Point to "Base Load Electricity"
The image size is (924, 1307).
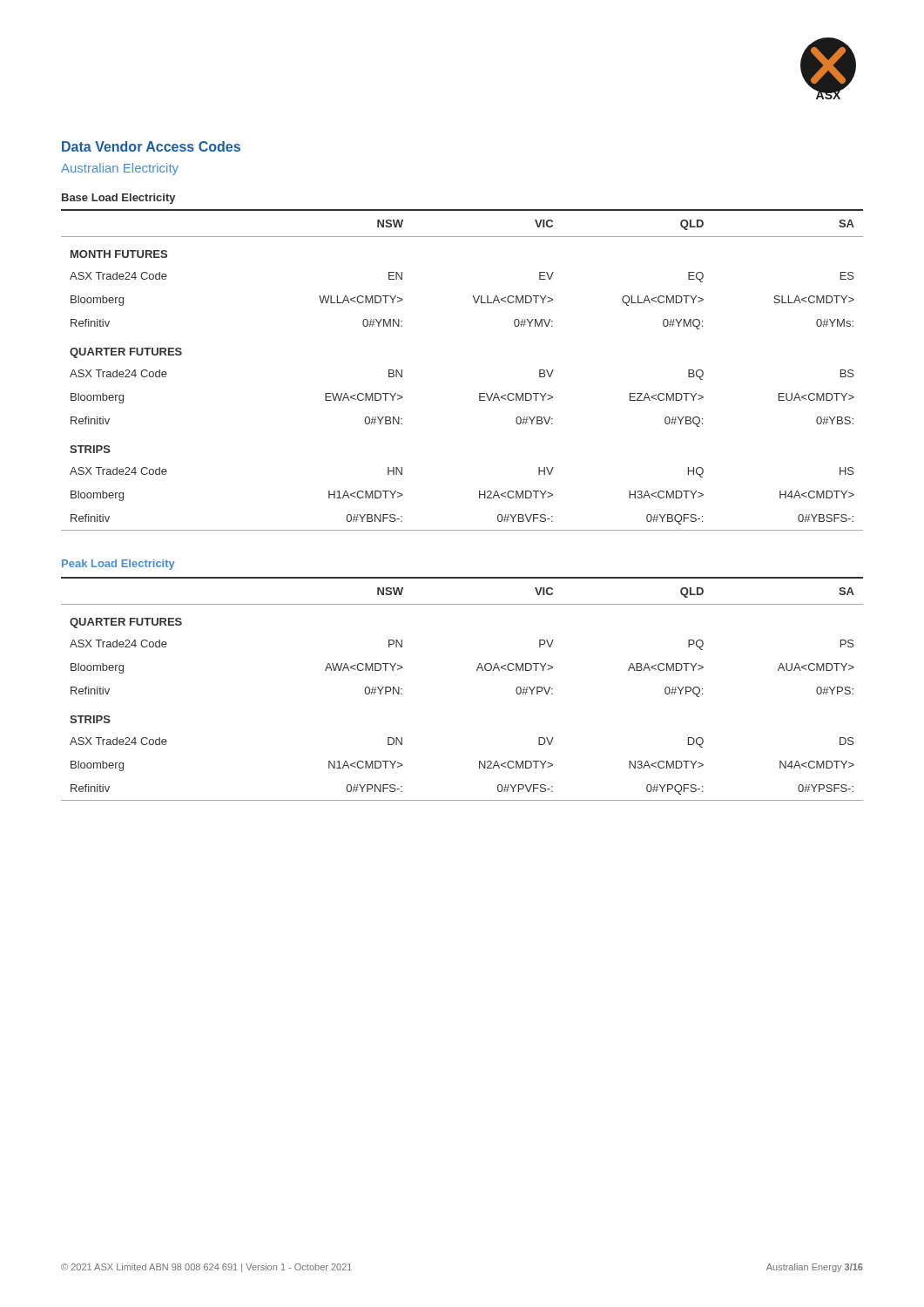pos(118,197)
